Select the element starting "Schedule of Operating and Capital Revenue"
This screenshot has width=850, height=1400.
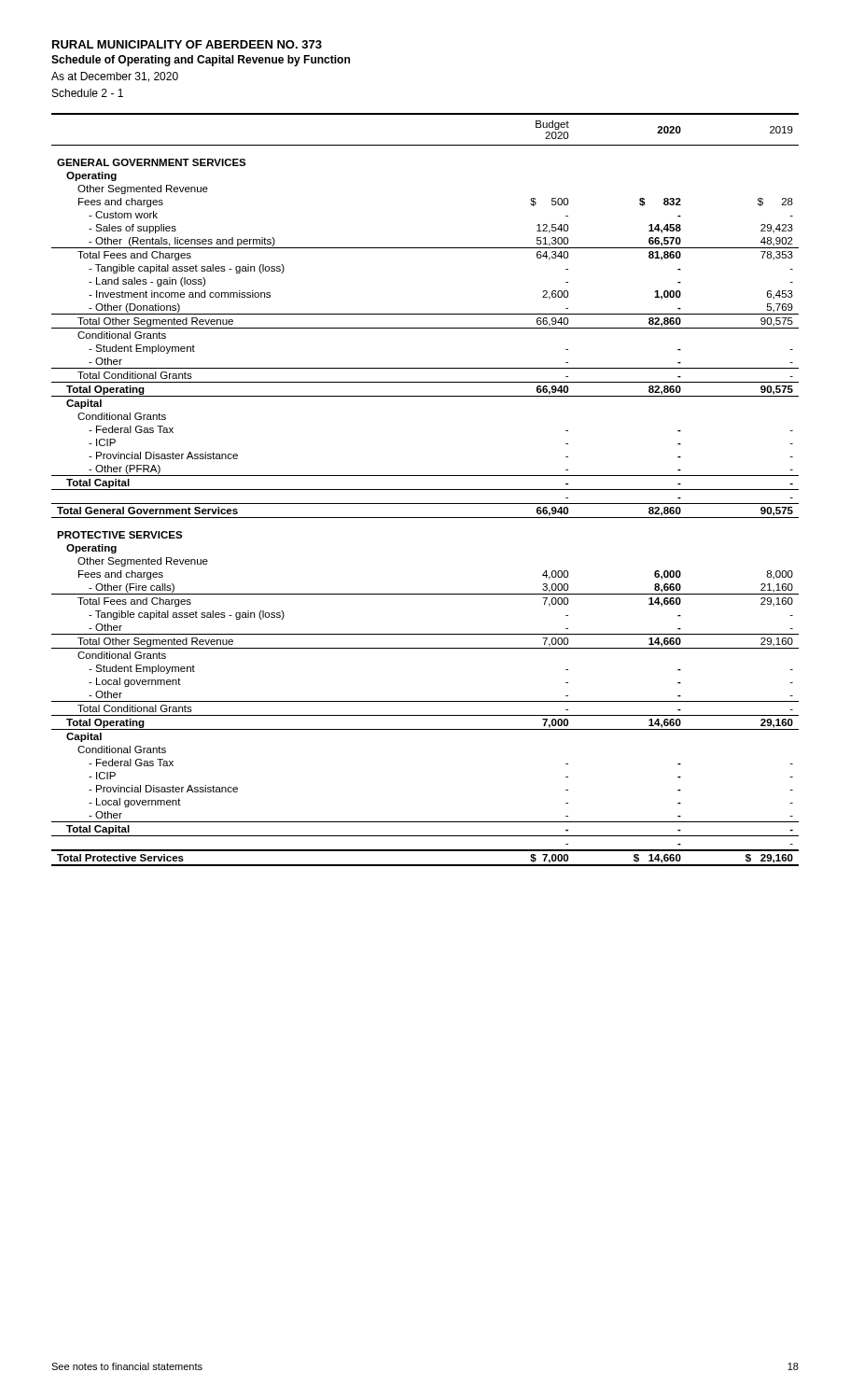(201, 60)
